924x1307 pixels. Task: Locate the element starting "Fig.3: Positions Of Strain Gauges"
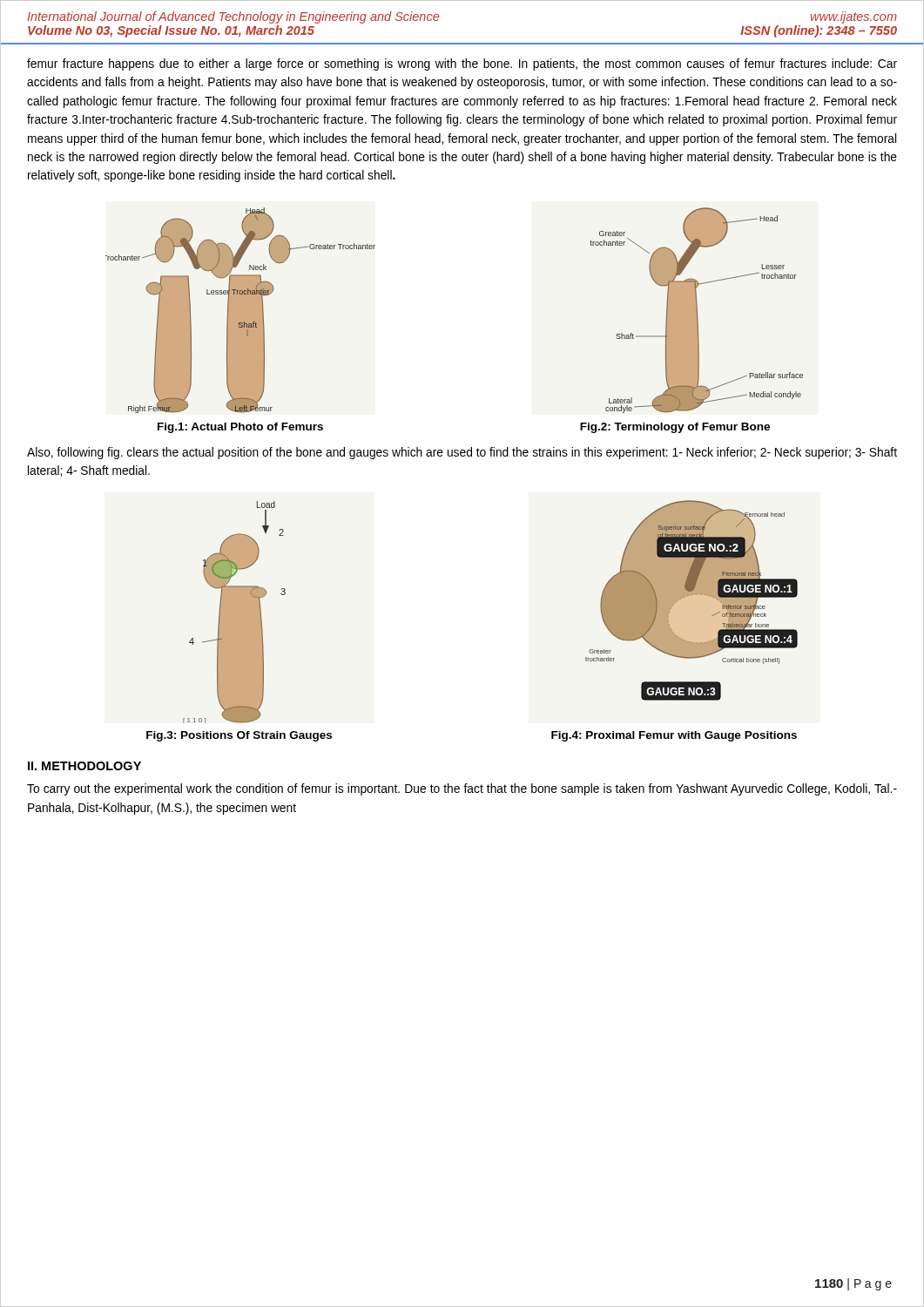point(239,735)
